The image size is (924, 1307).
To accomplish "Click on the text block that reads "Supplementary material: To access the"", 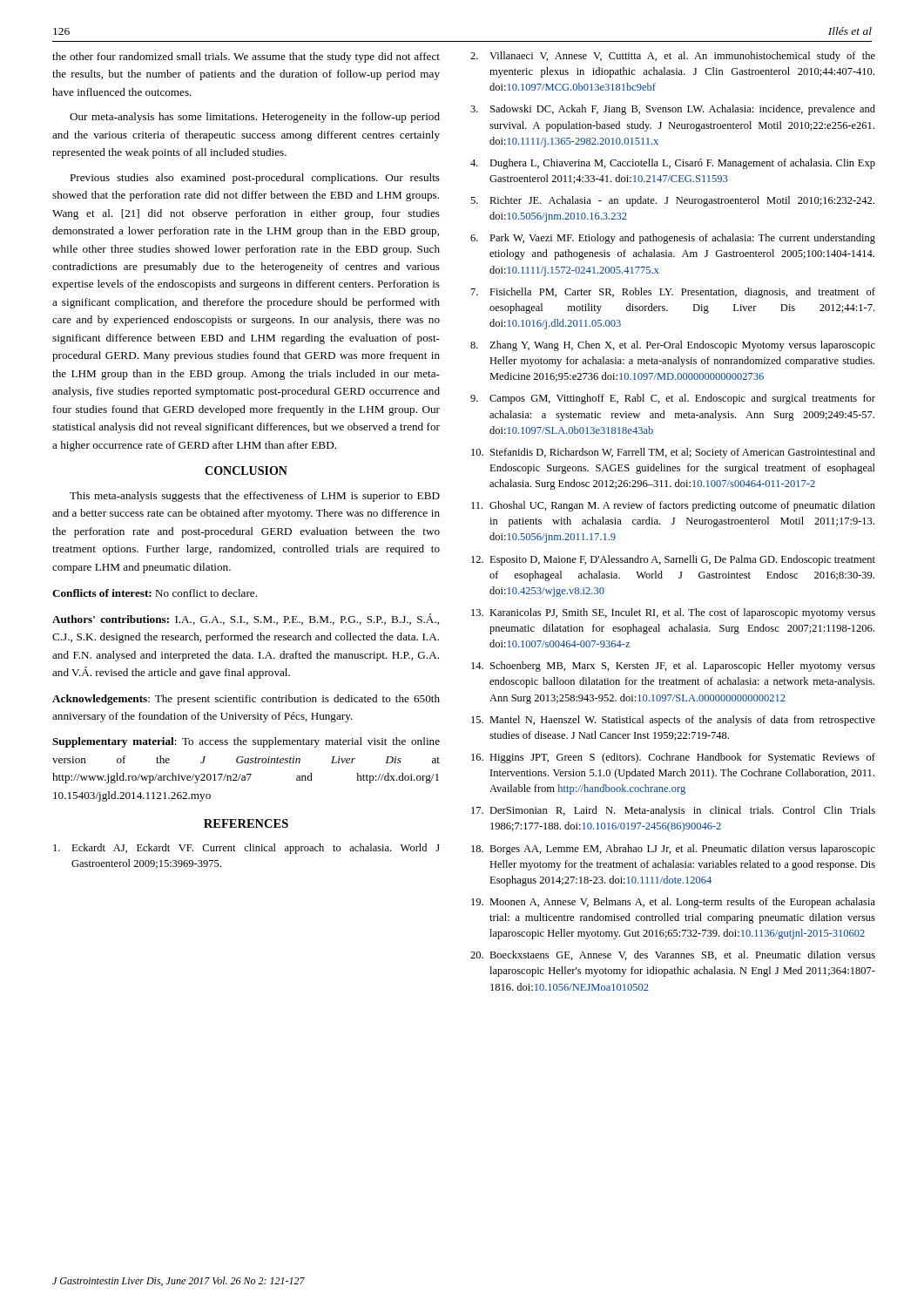I will coord(246,768).
